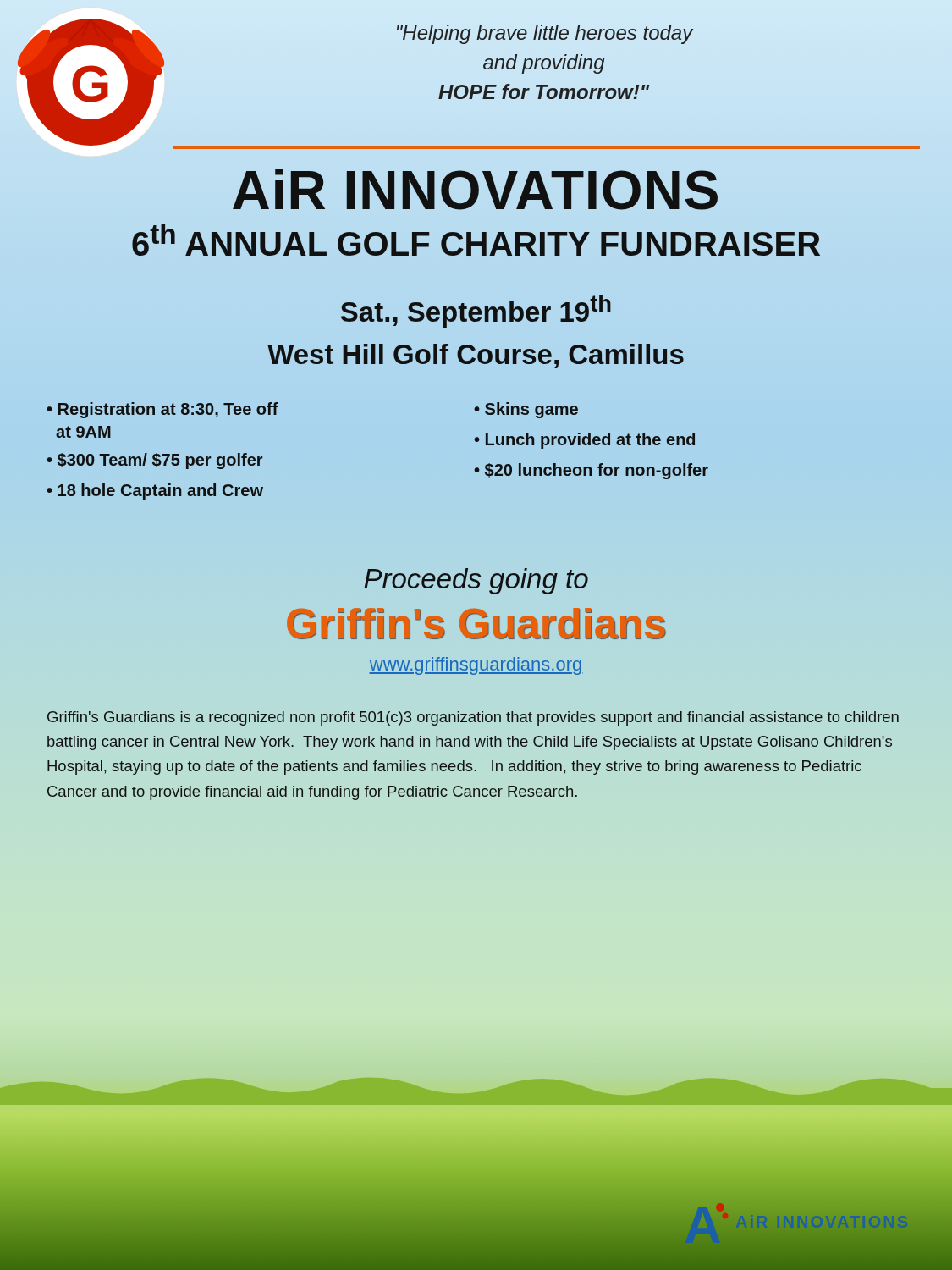Image resolution: width=952 pixels, height=1270 pixels.
Task: Navigate to the element starting "• $20 luncheon for"
Action: point(591,470)
